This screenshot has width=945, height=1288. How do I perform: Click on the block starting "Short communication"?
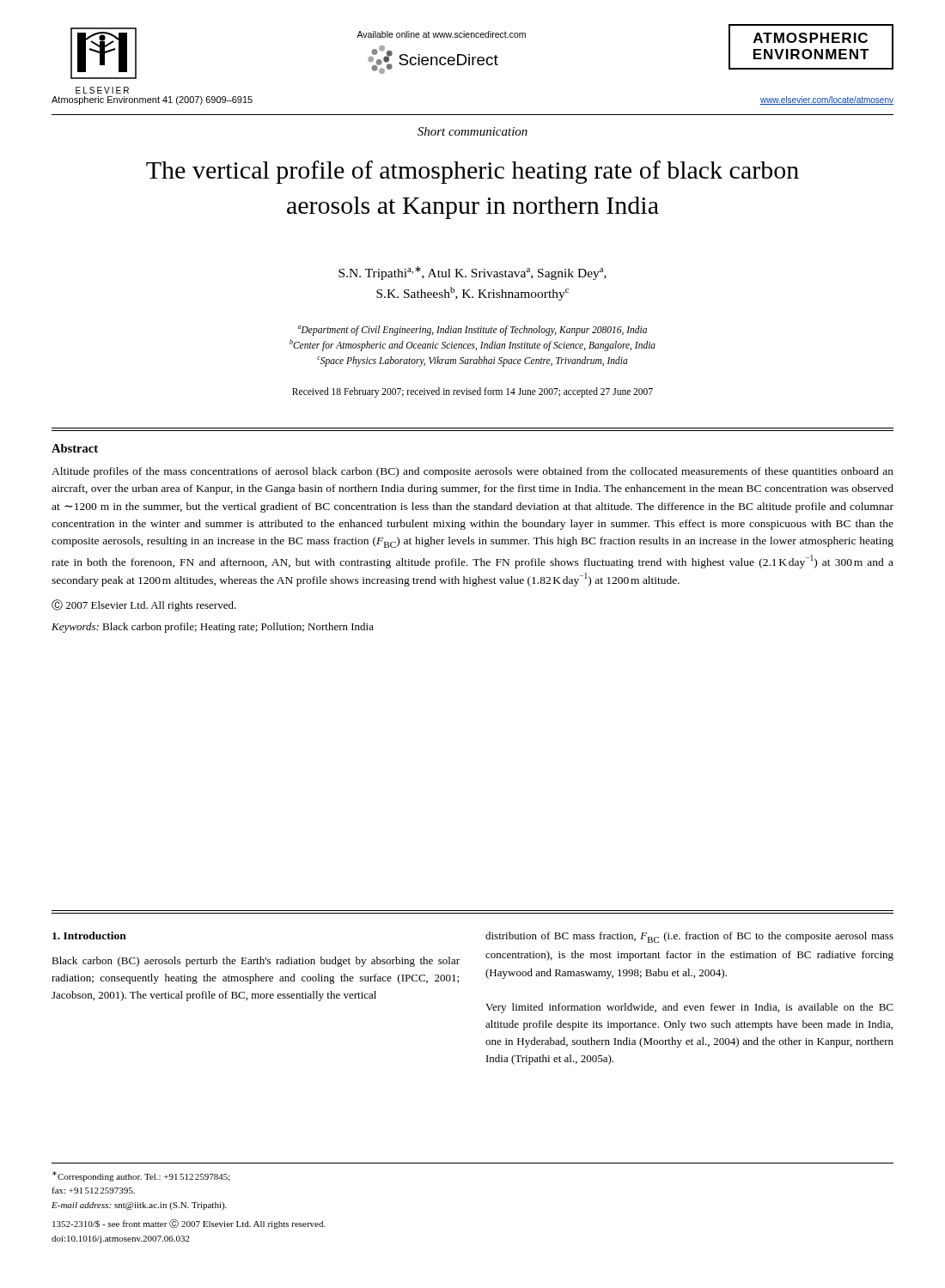472,131
